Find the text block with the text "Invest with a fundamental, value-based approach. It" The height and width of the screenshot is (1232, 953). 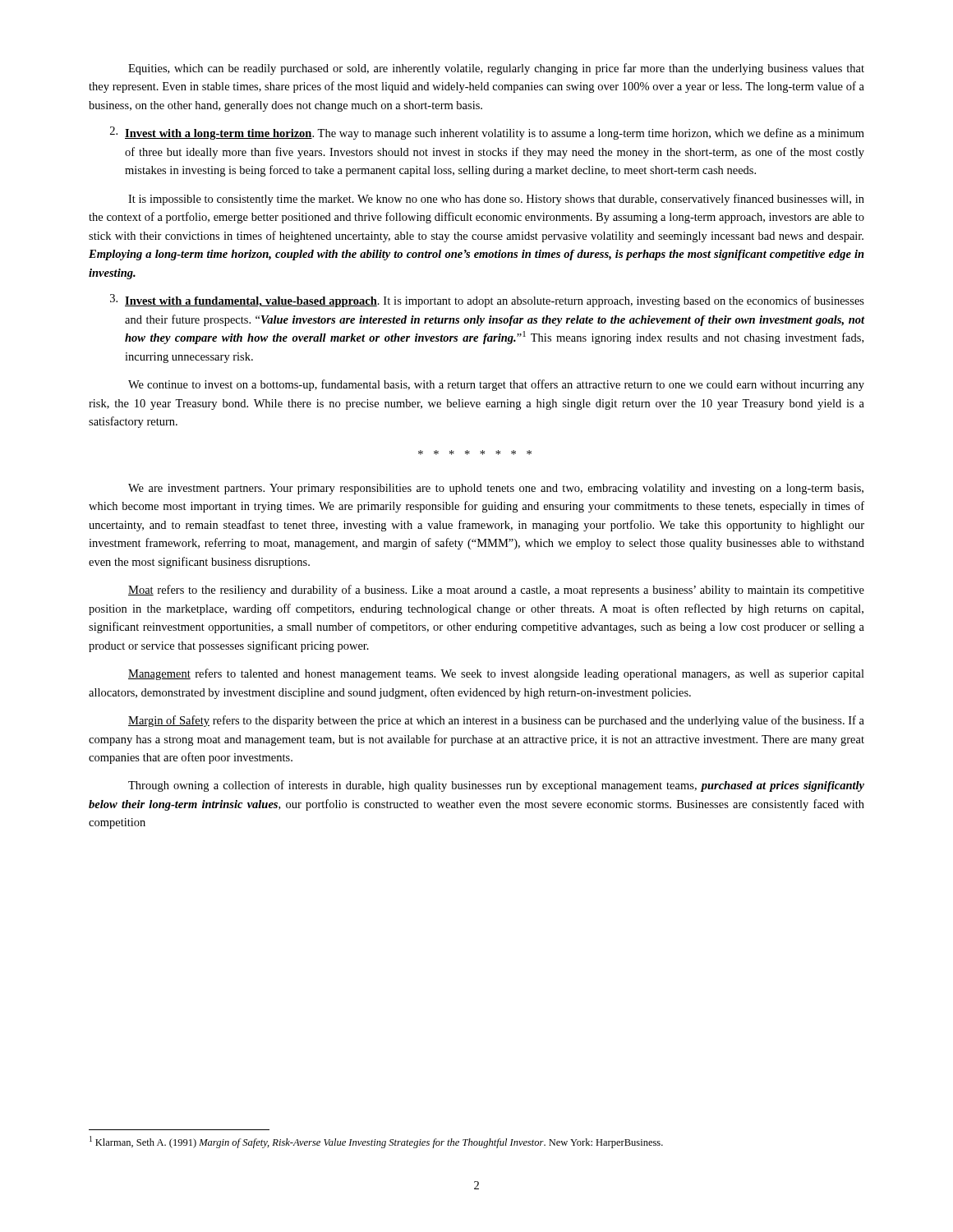coord(476,329)
